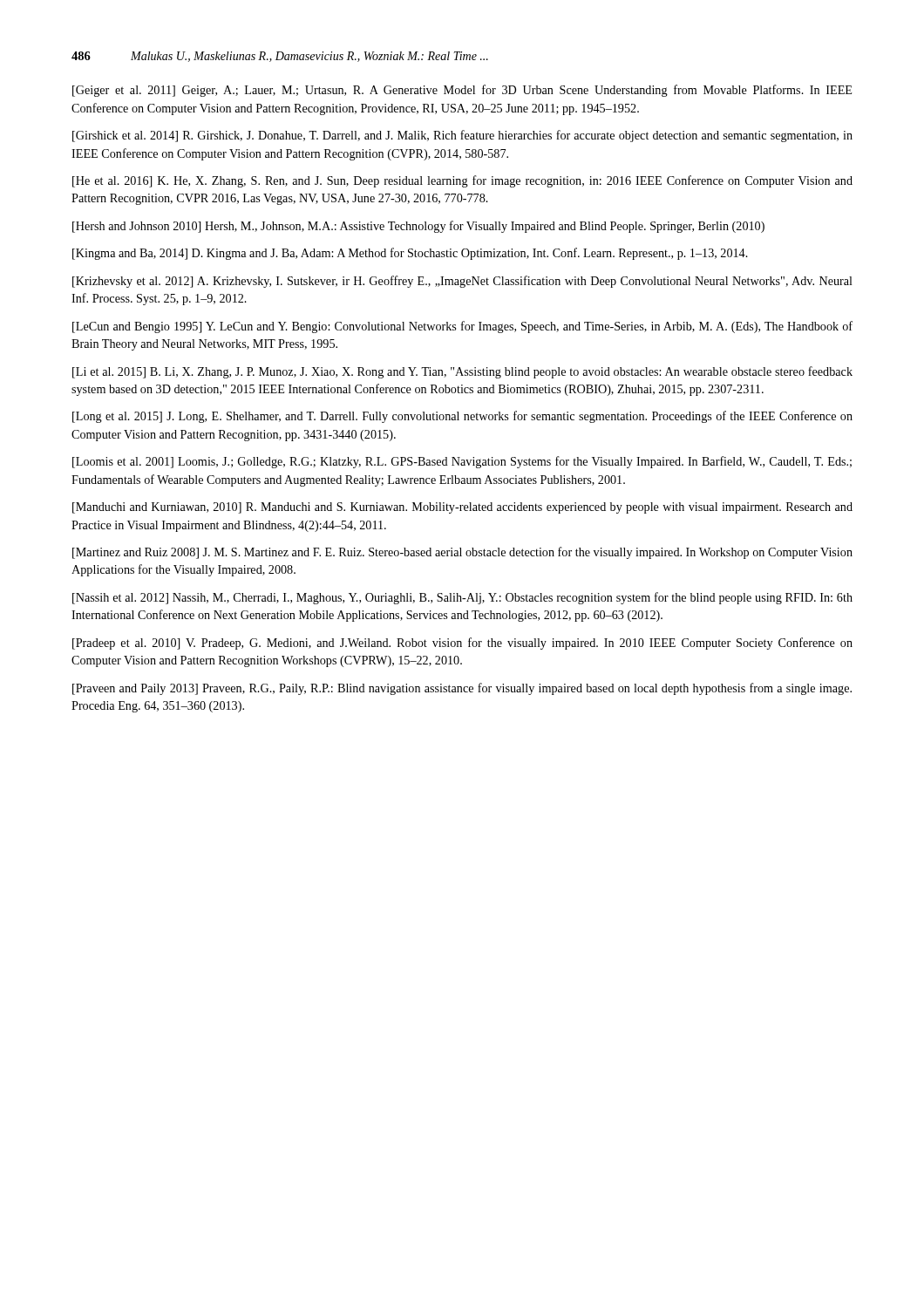The width and height of the screenshot is (924, 1308).
Task: Click on the passage starting "[LeCun and Bengio 1995] Y. LeCun"
Action: (462, 335)
